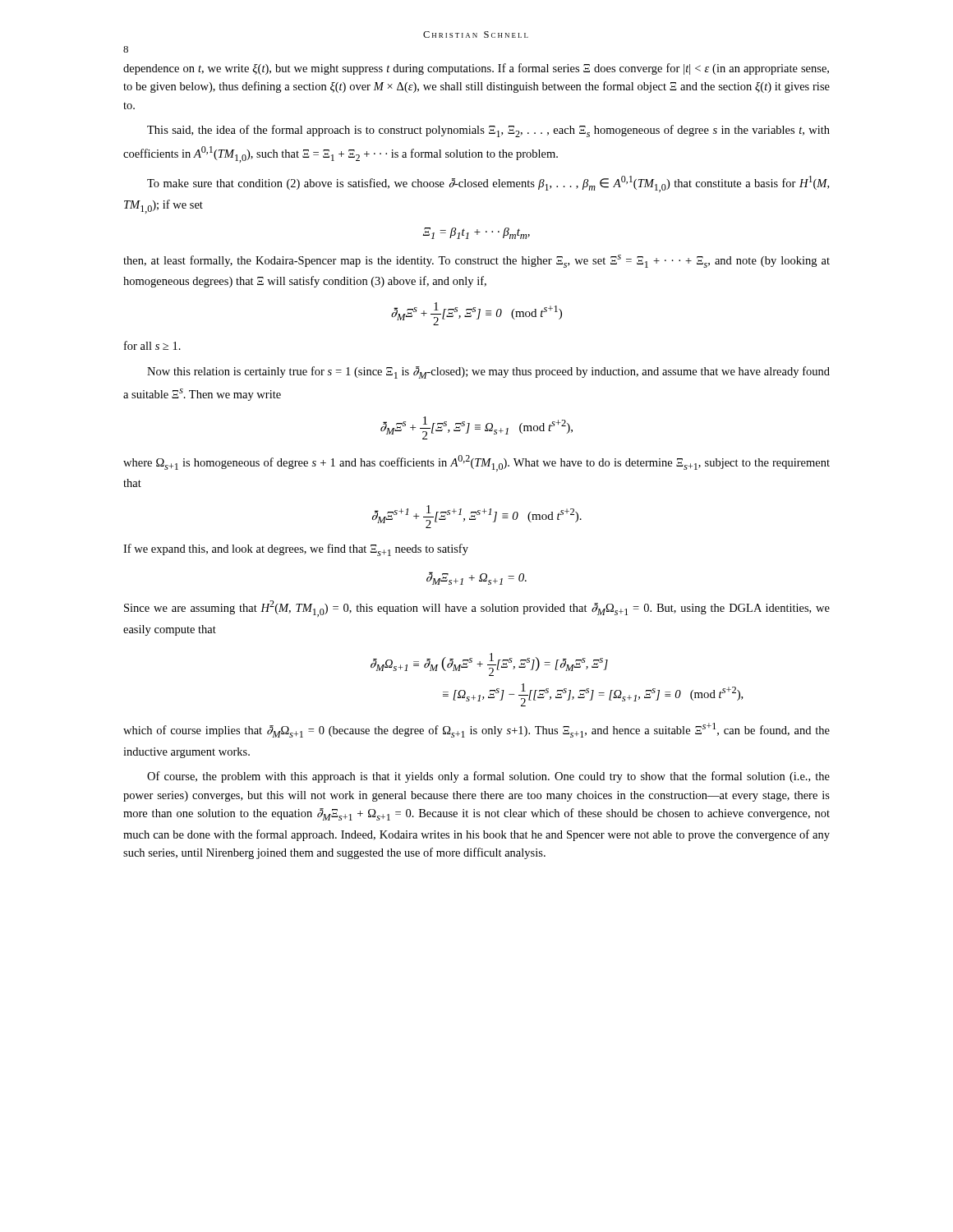
Task: Select the region starting "∂̄MΩs+1 ≡ ∂̄M (∂̄MΞs + 12[Ξs, Ξs]) ="
Action: click(476, 680)
